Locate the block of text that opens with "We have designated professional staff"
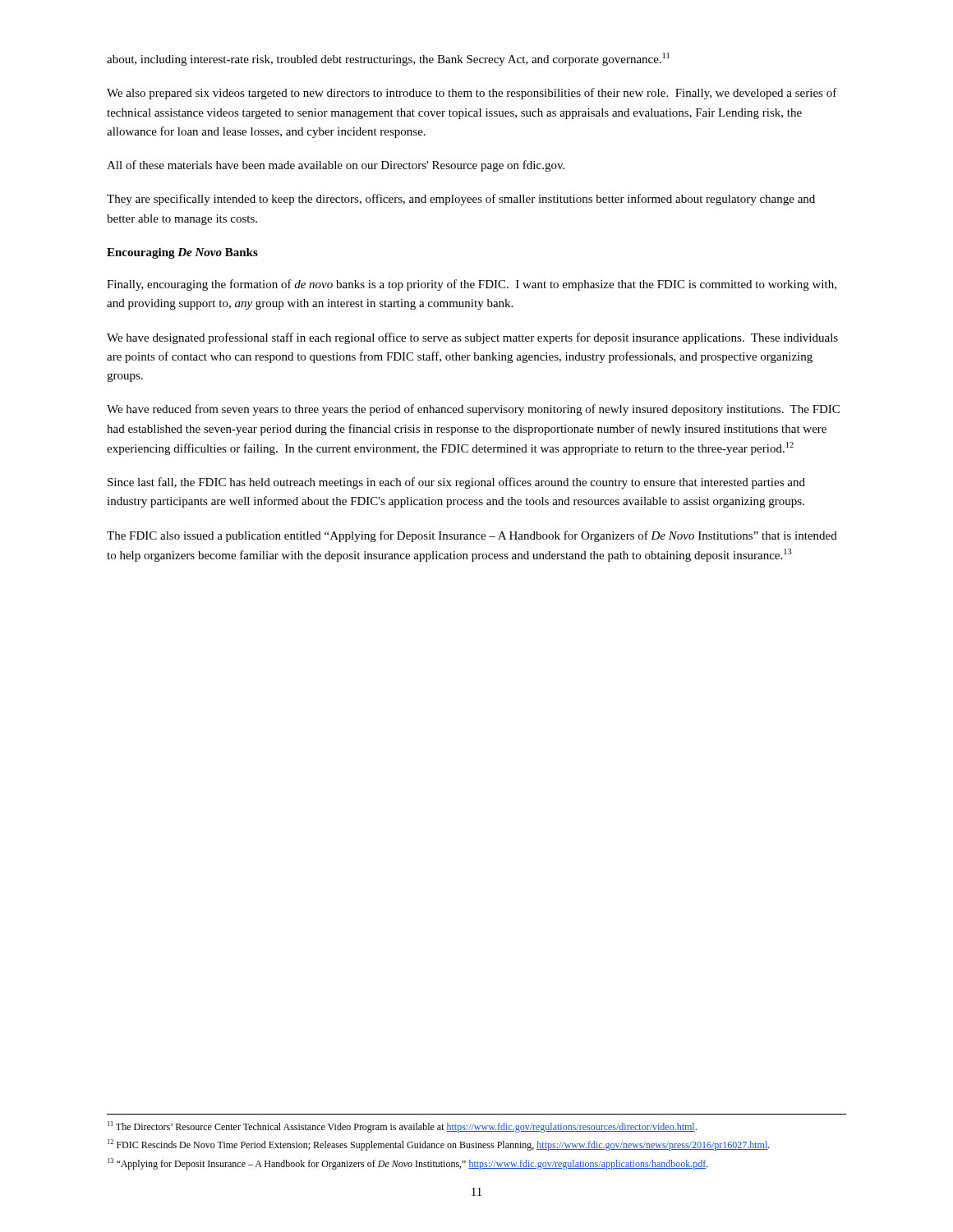 (x=472, y=356)
